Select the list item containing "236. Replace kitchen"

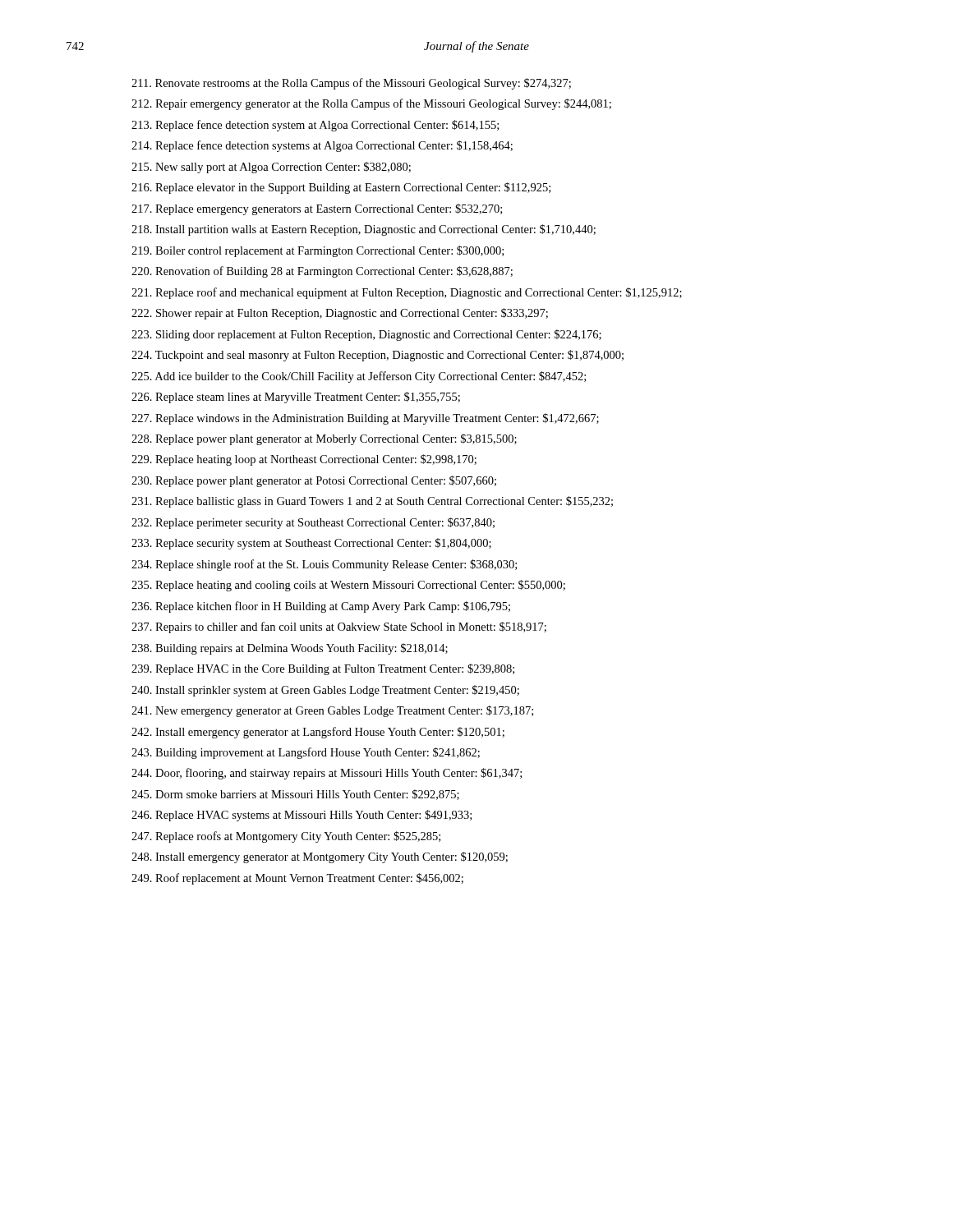click(x=321, y=606)
